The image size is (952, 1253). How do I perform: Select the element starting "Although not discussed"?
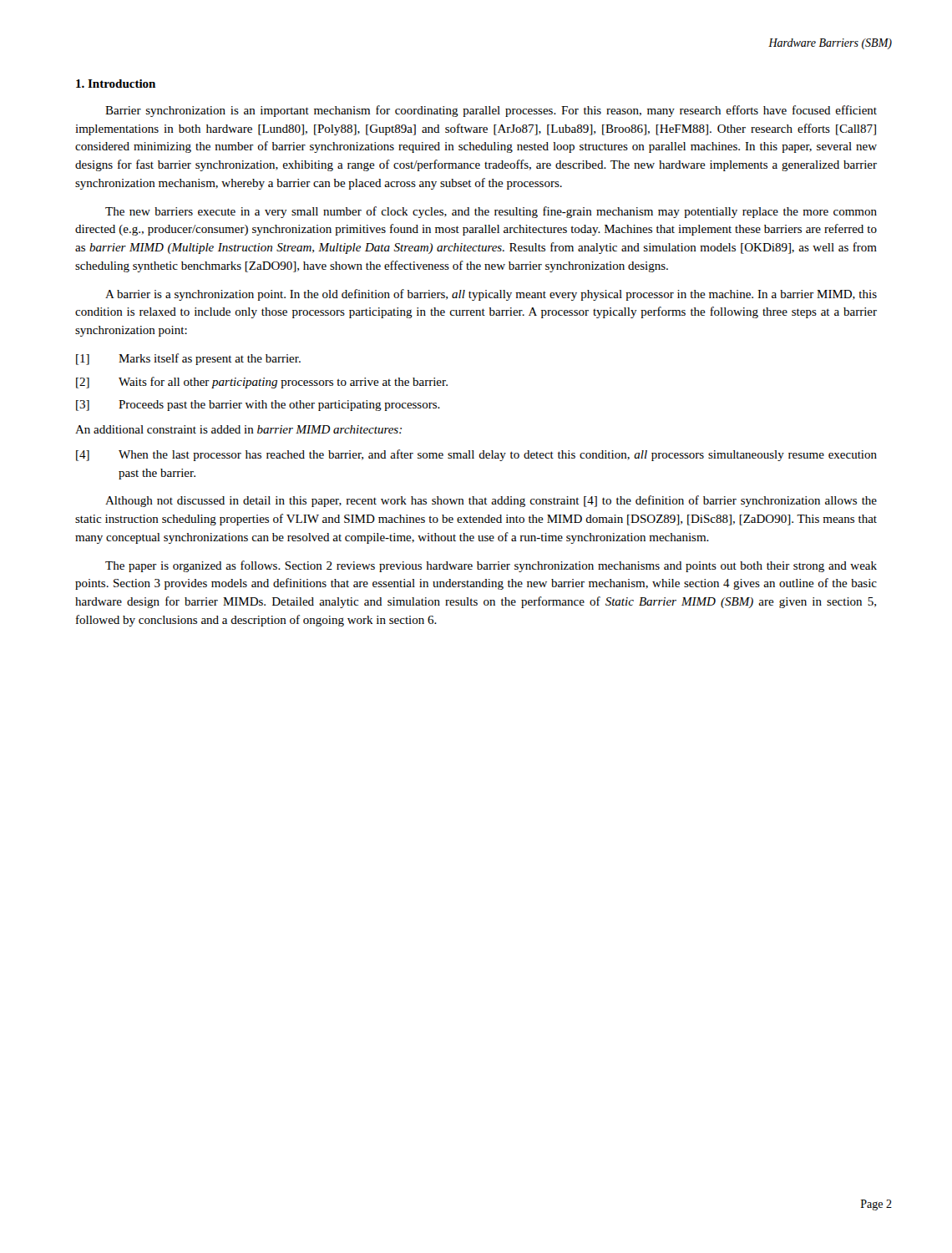pos(476,519)
